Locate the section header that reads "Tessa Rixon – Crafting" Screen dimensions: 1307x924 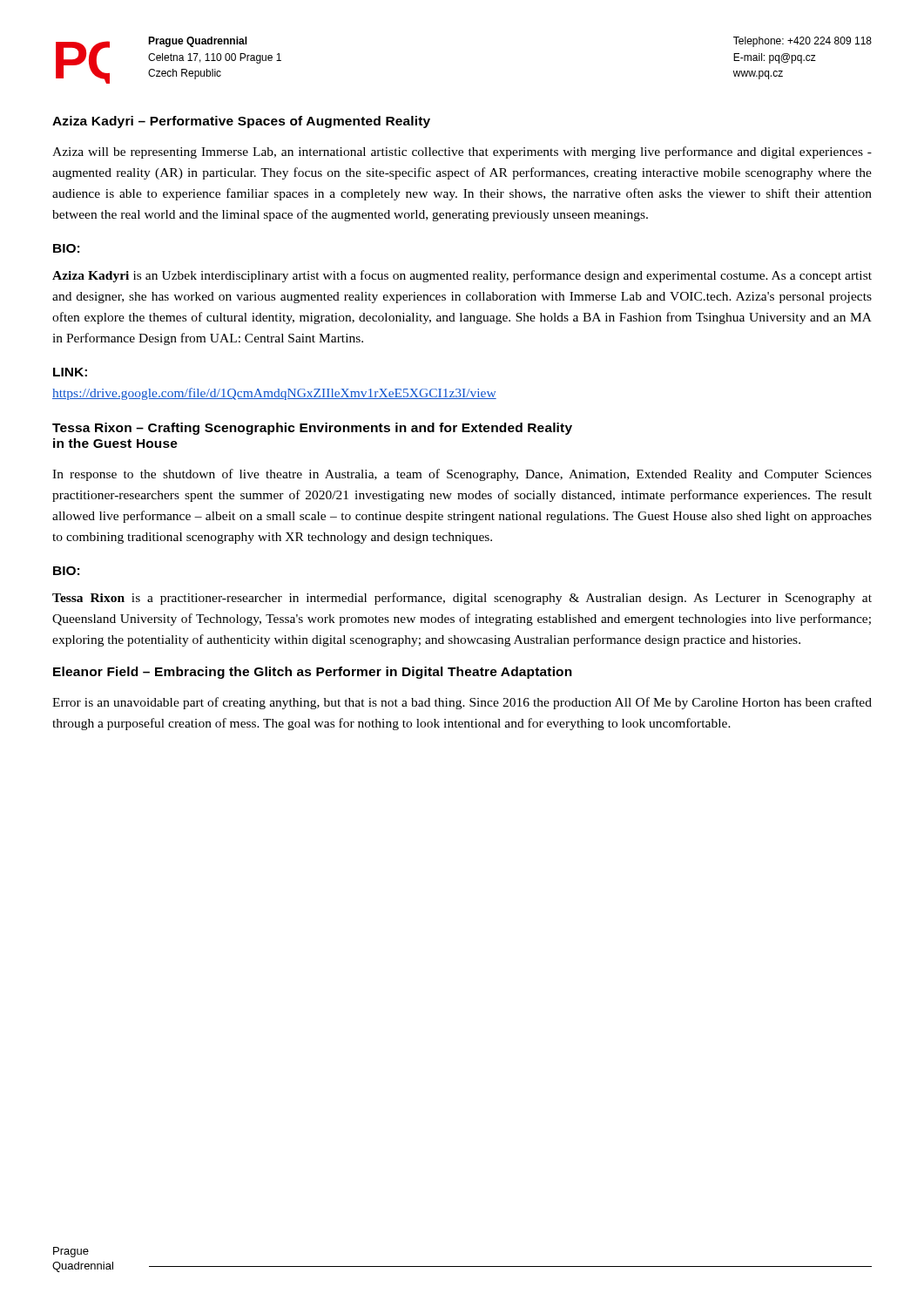point(462,436)
